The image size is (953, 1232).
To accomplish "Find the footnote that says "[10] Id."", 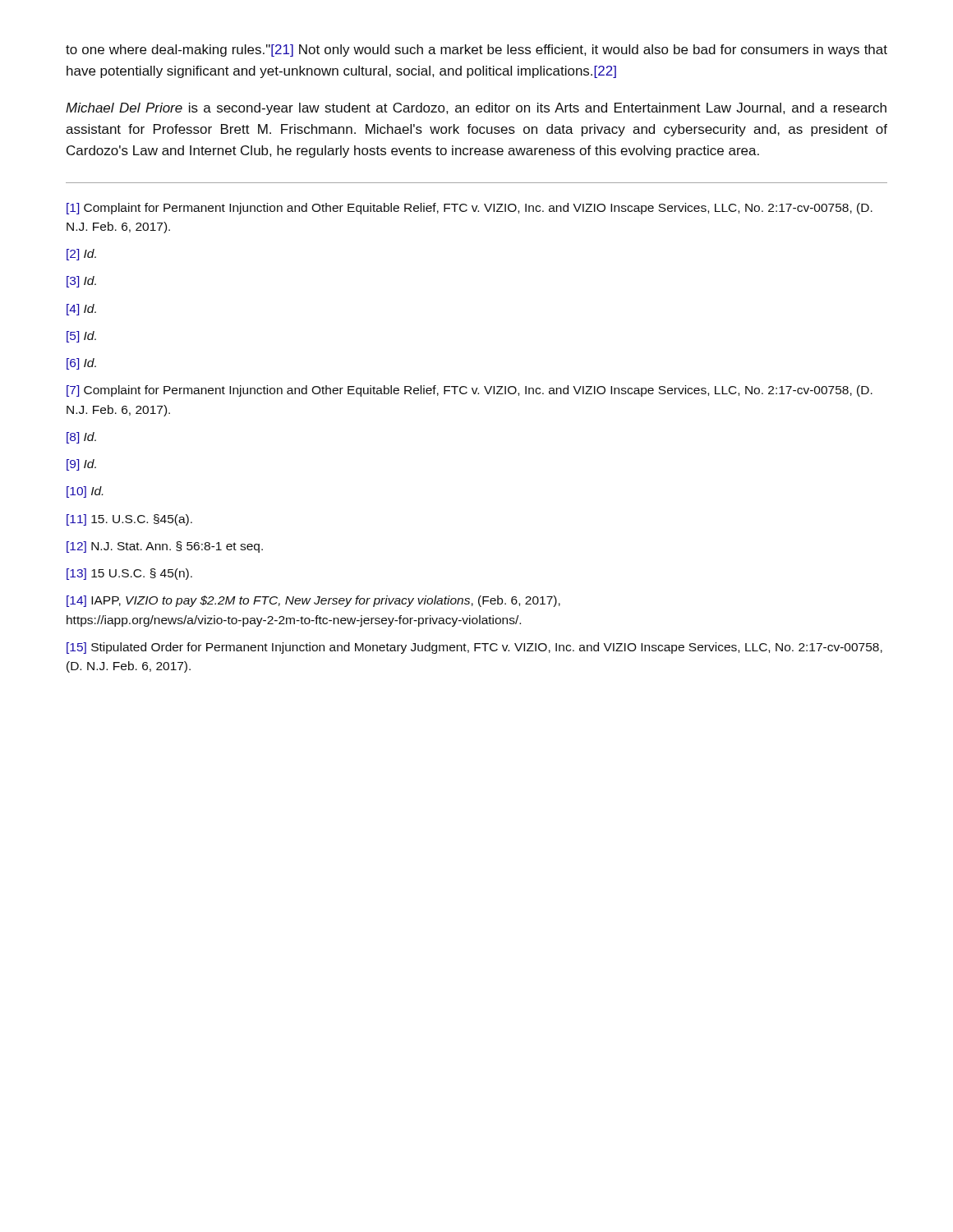I will pyautogui.click(x=85, y=491).
